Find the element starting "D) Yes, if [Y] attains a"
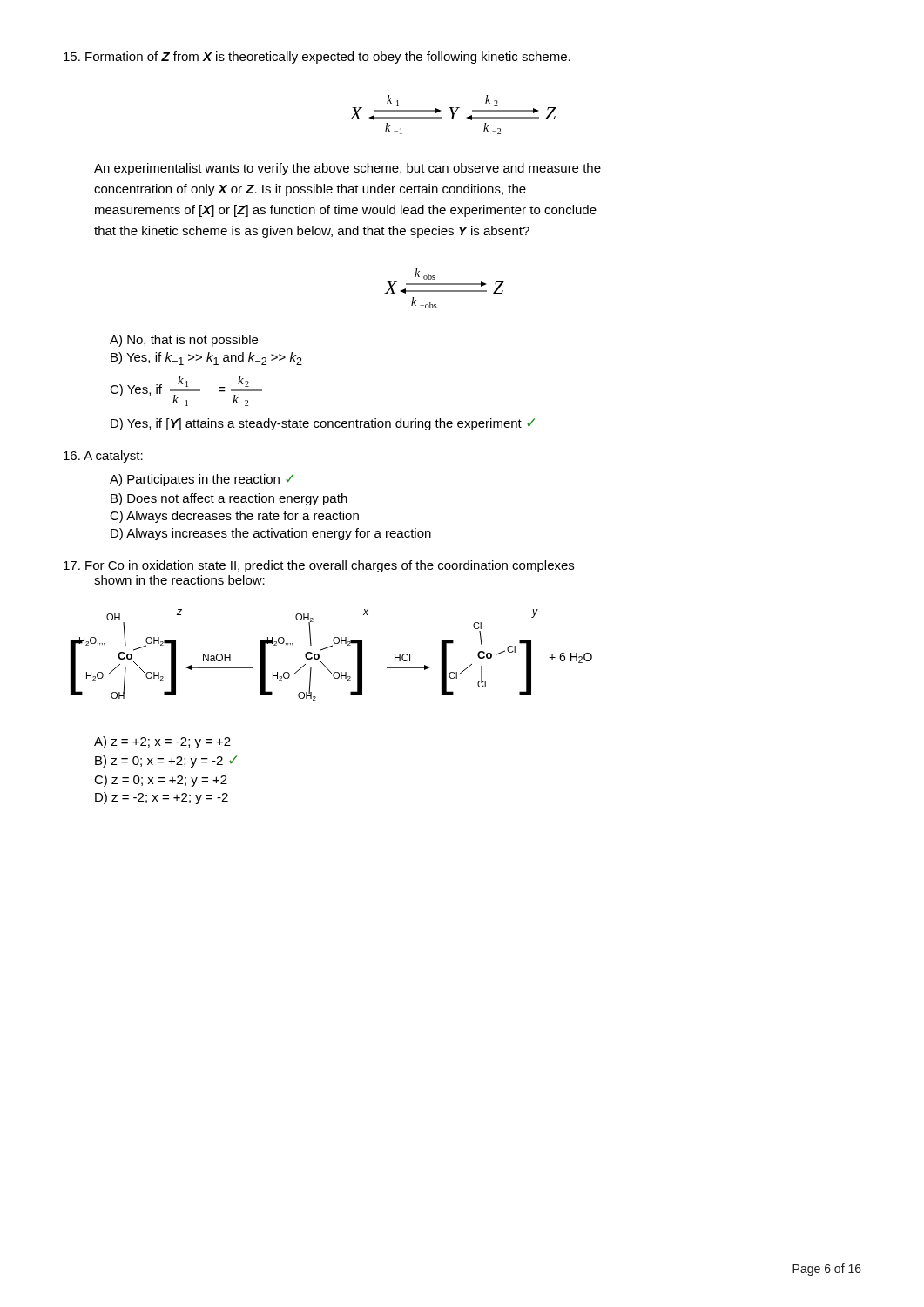 324,423
